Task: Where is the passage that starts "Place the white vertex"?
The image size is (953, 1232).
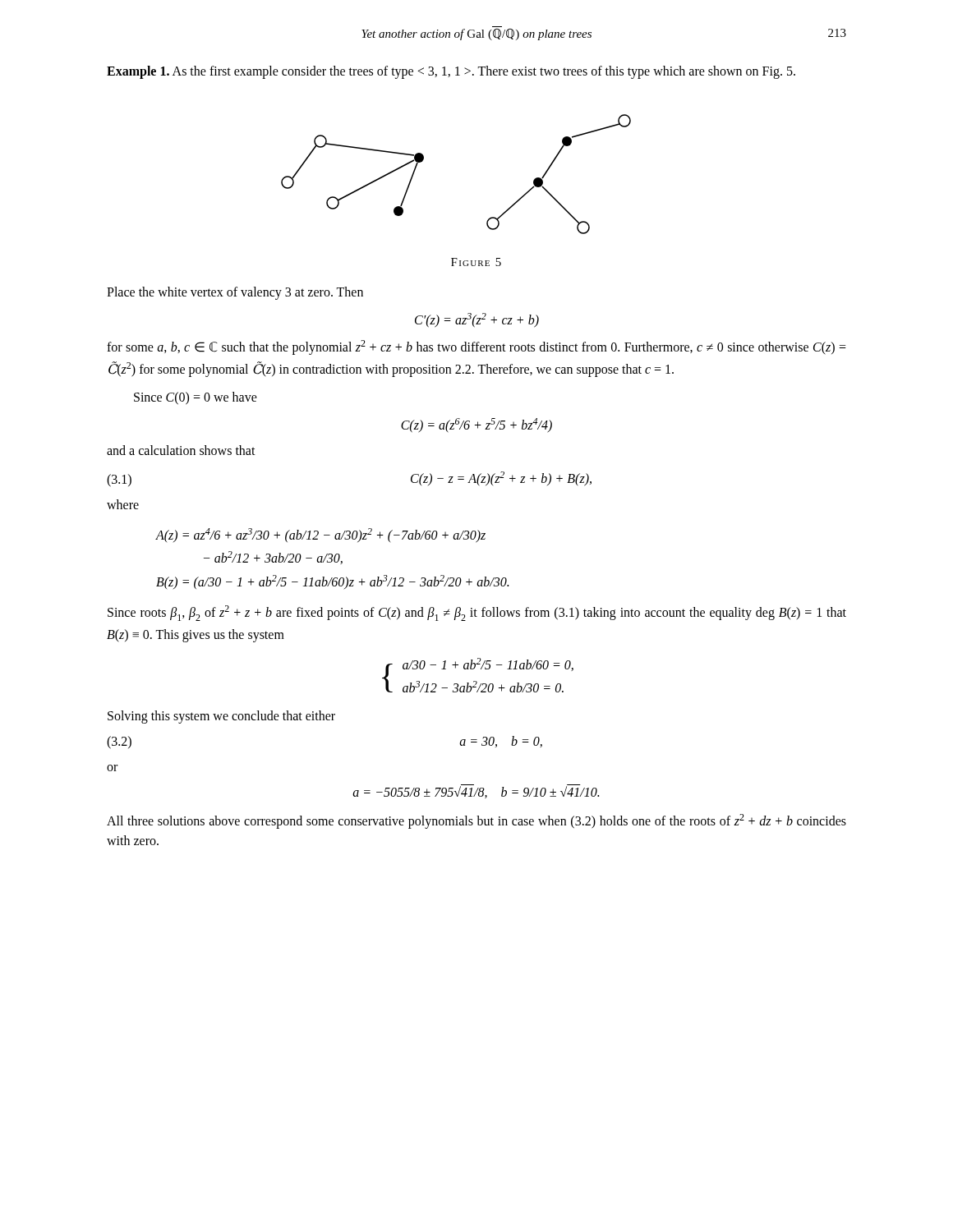Action: pyautogui.click(x=235, y=292)
